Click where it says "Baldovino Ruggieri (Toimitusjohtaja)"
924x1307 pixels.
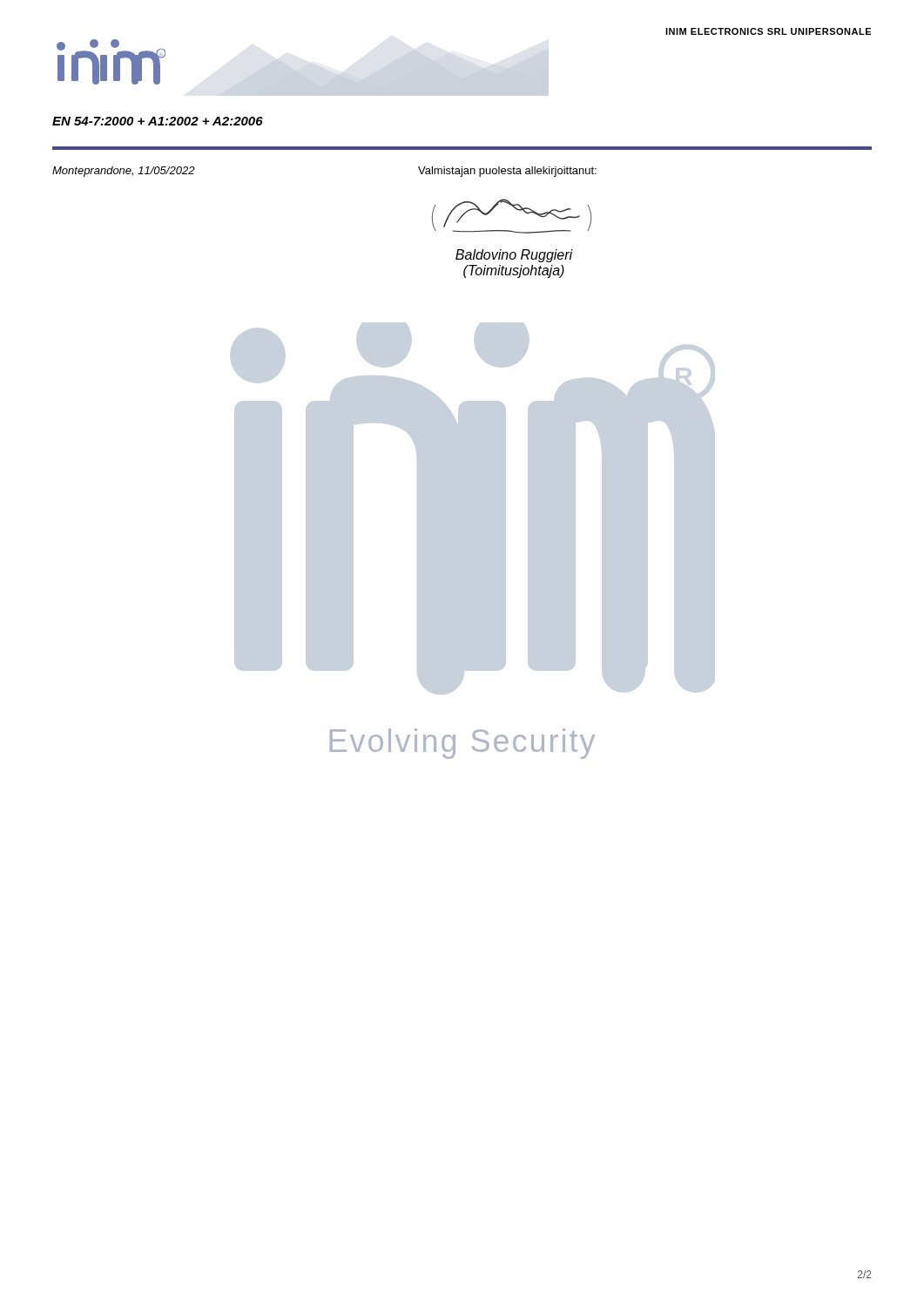[x=514, y=263]
